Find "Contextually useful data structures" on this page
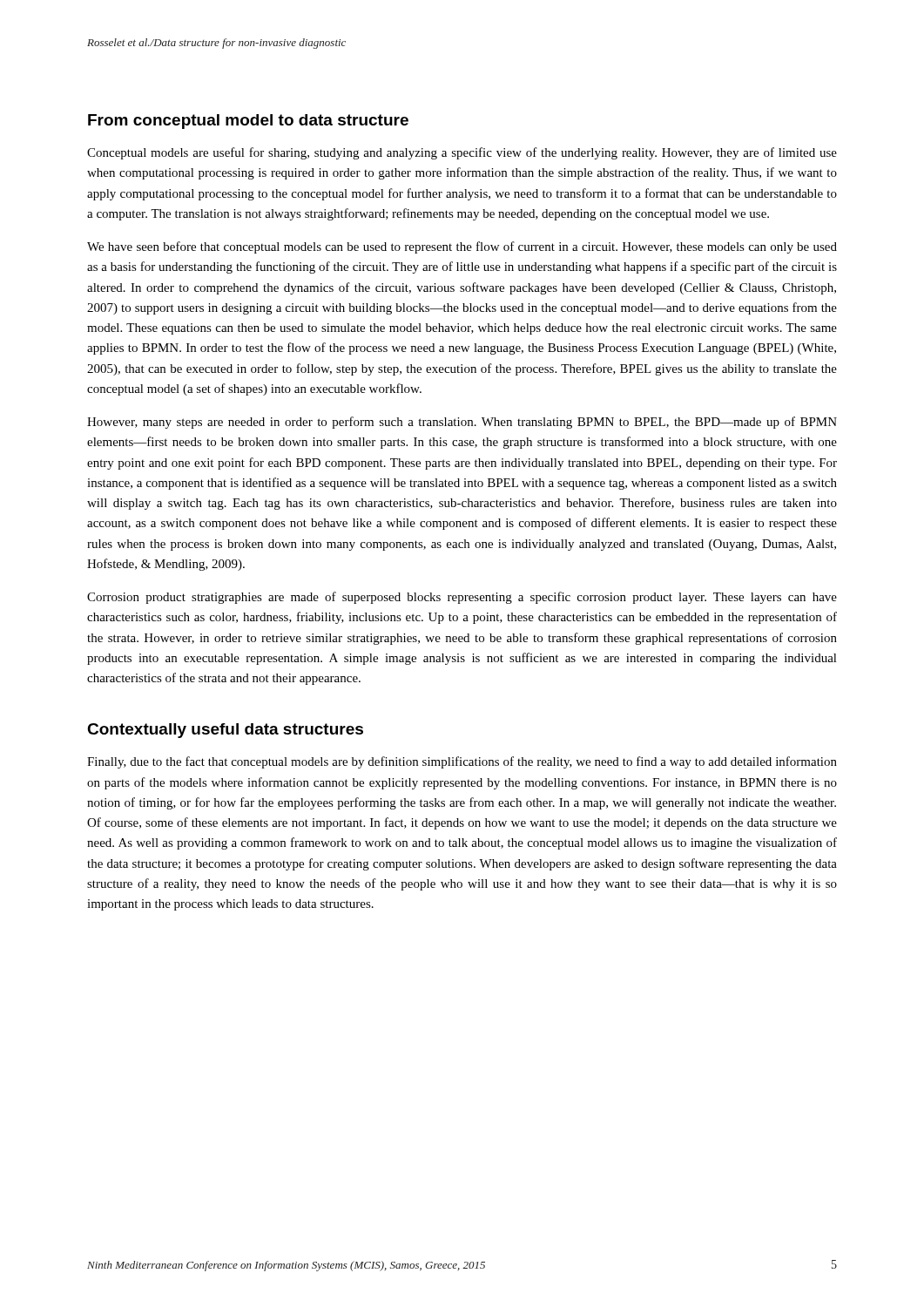This screenshot has width=924, height=1307. tap(225, 731)
